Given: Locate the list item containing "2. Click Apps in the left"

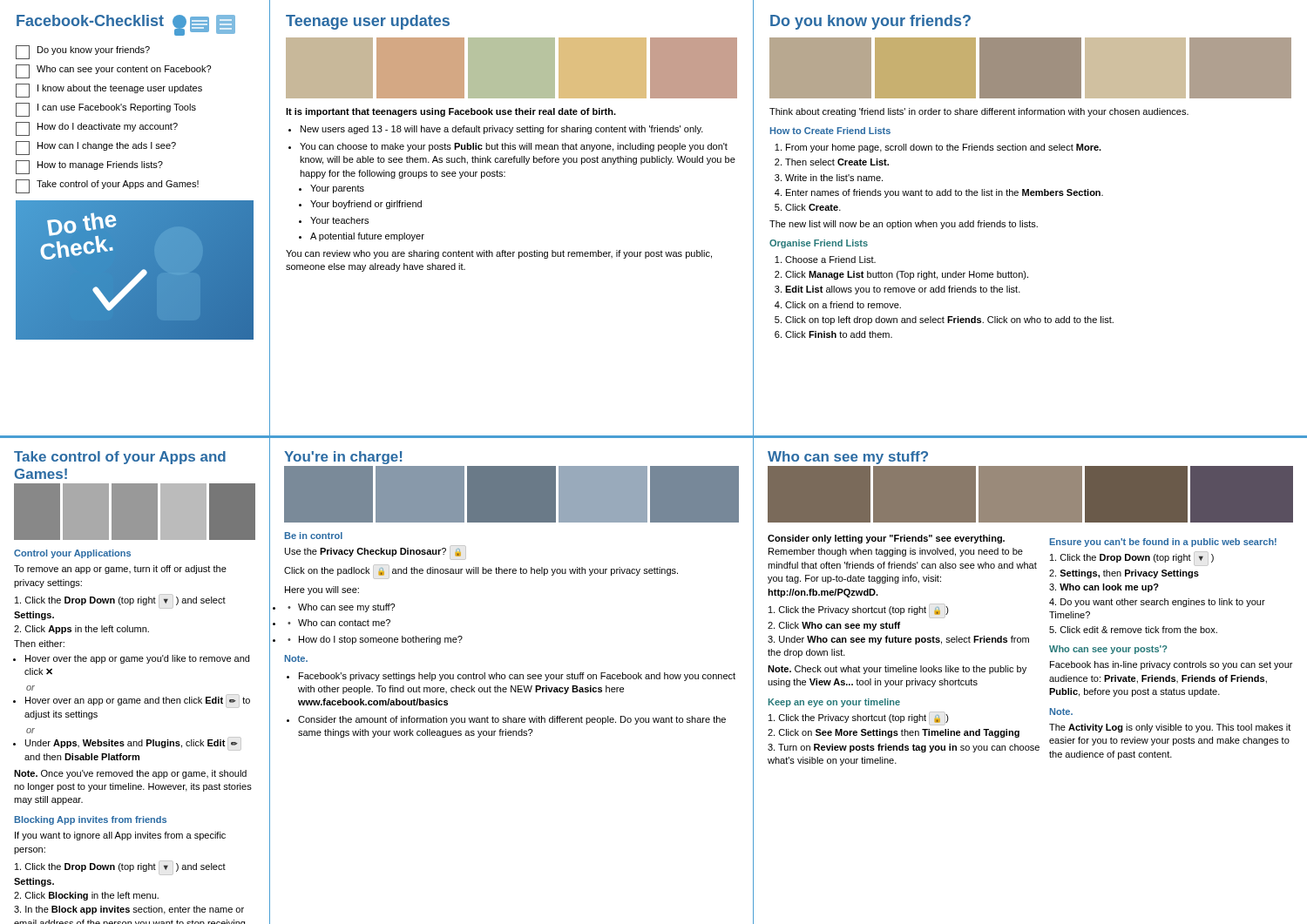Looking at the screenshot, I should 135,629.
